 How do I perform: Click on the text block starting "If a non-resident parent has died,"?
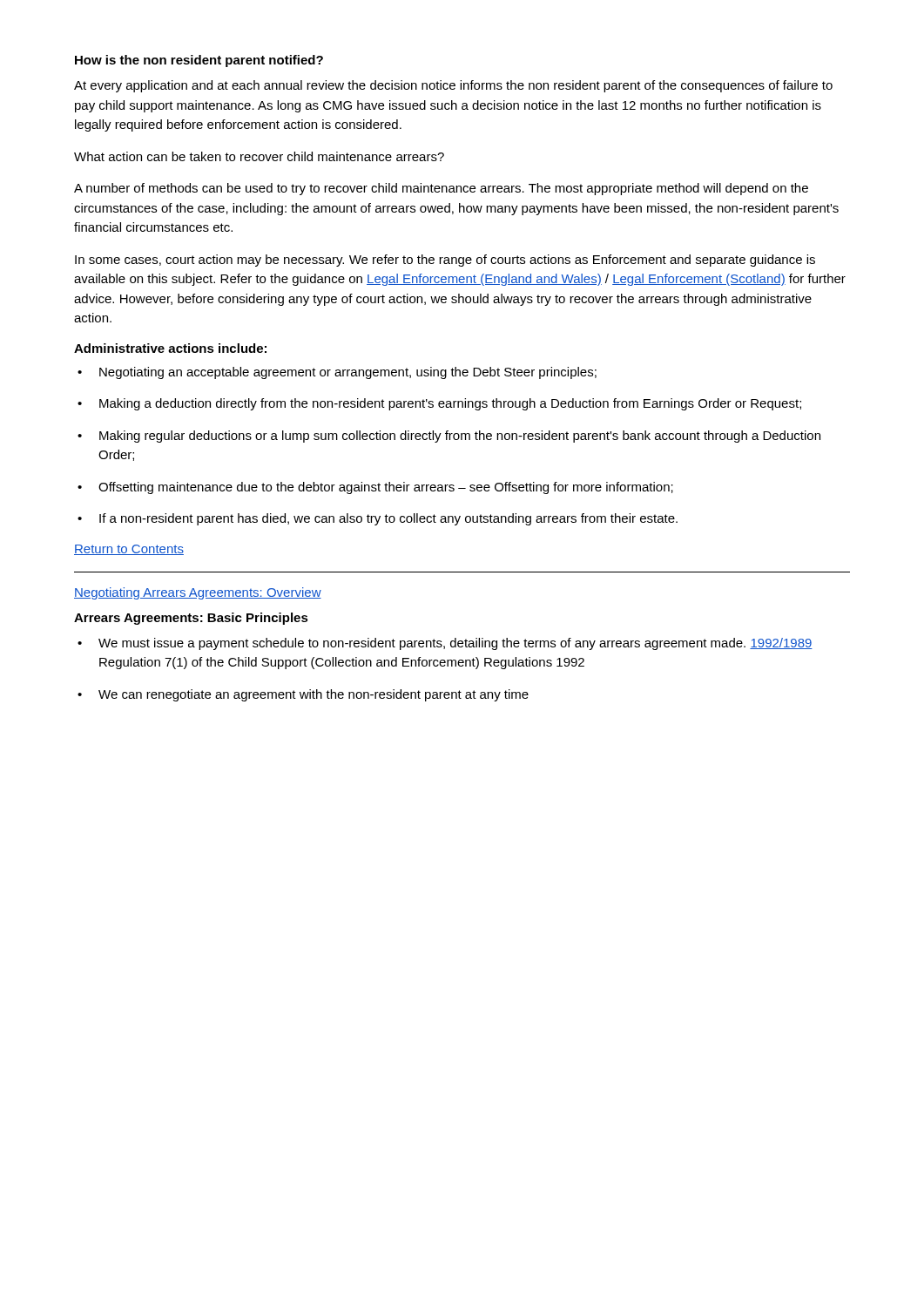click(x=388, y=518)
